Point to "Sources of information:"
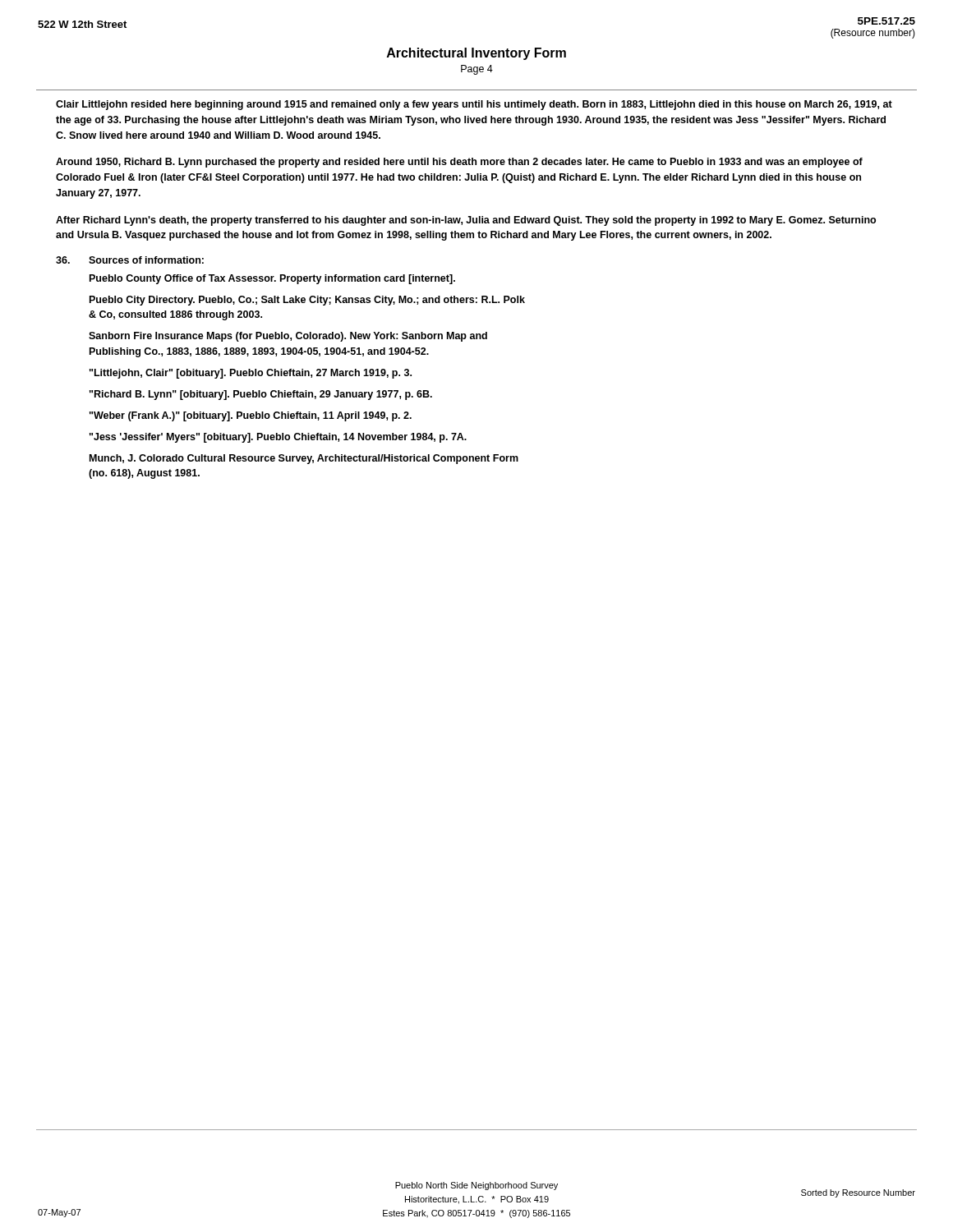Viewport: 953px width, 1232px height. pyautogui.click(x=147, y=260)
